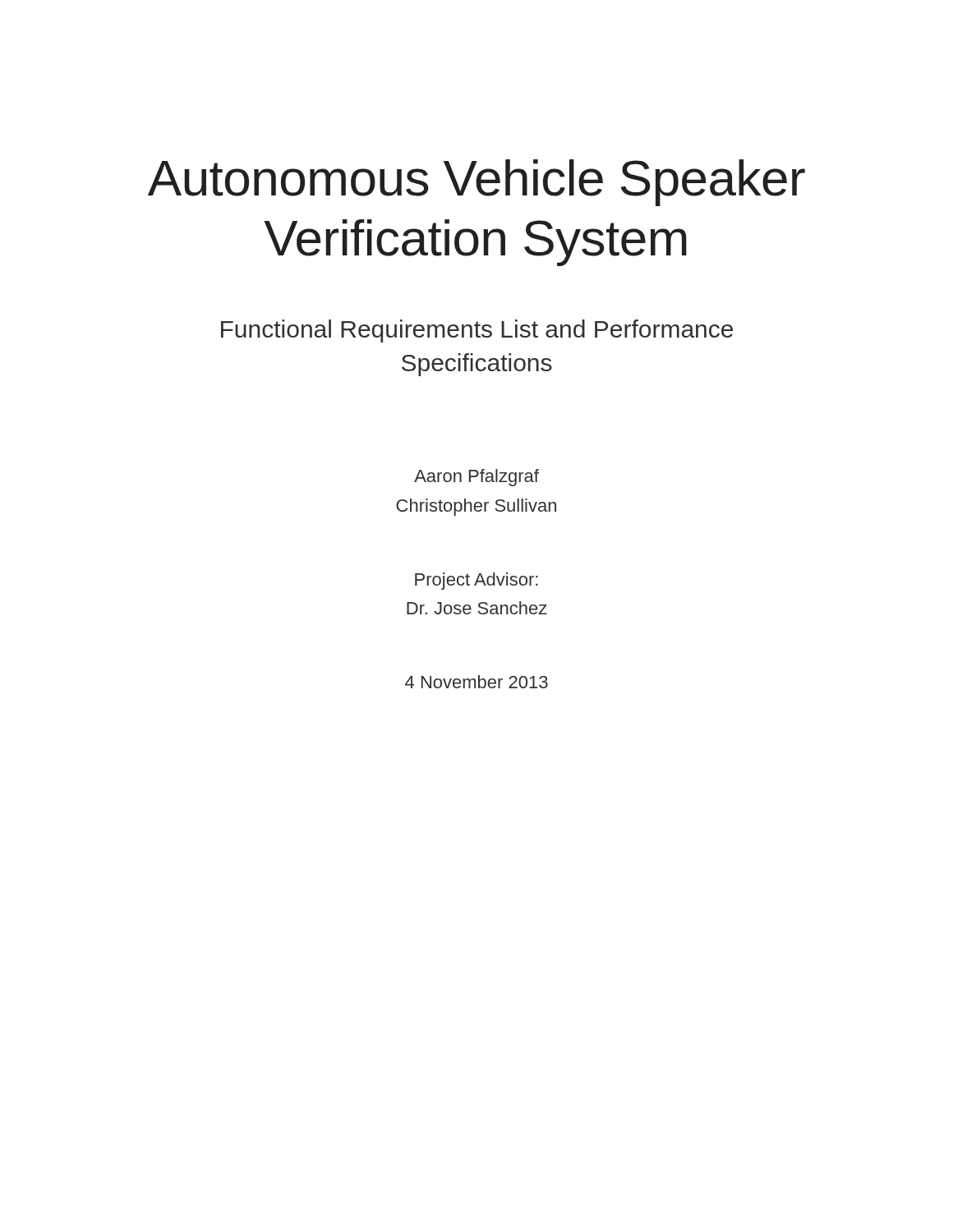Where does it say "4 November 2013"?
The height and width of the screenshot is (1232, 953).
(x=476, y=683)
